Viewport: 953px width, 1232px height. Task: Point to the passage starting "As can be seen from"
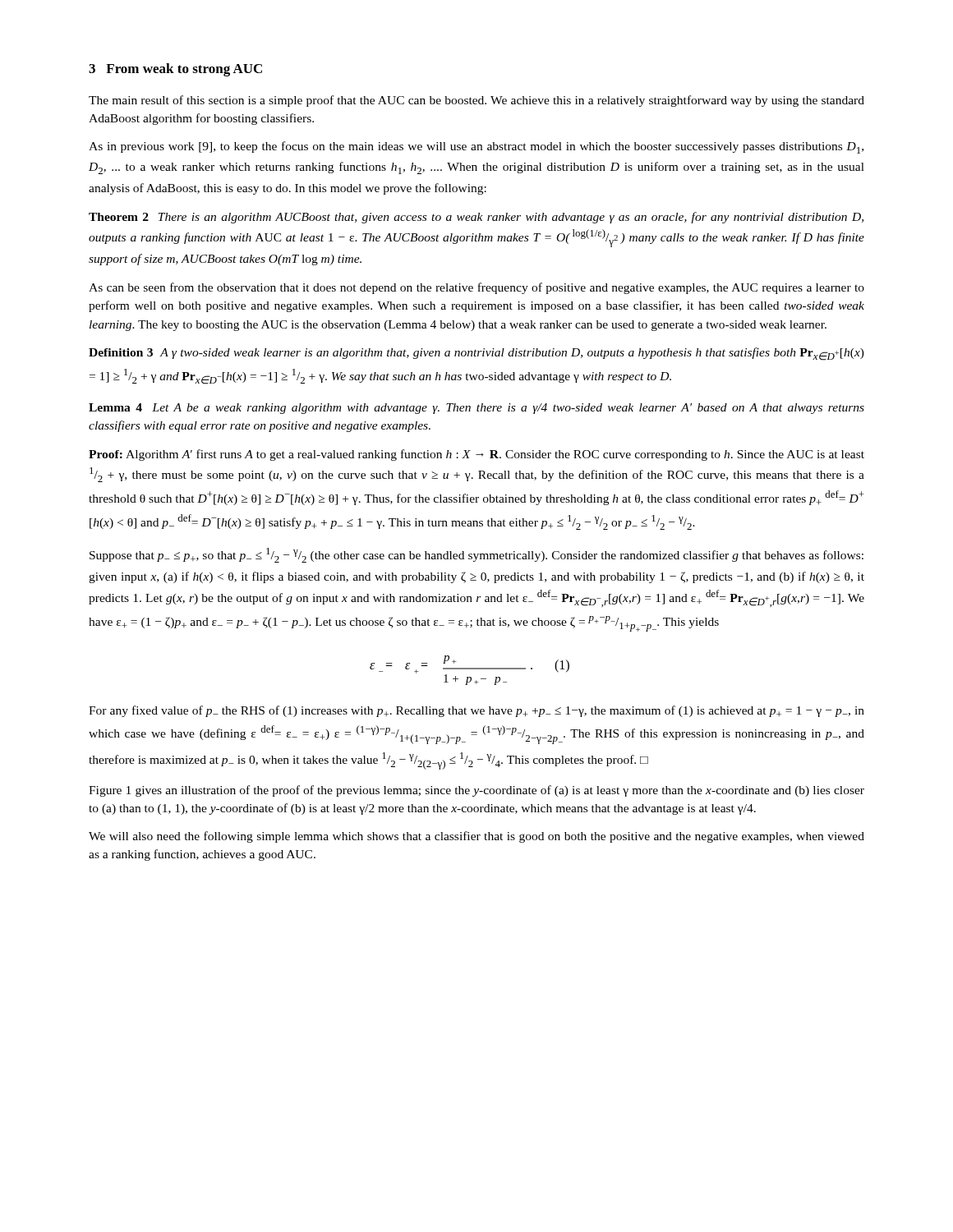coord(476,306)
